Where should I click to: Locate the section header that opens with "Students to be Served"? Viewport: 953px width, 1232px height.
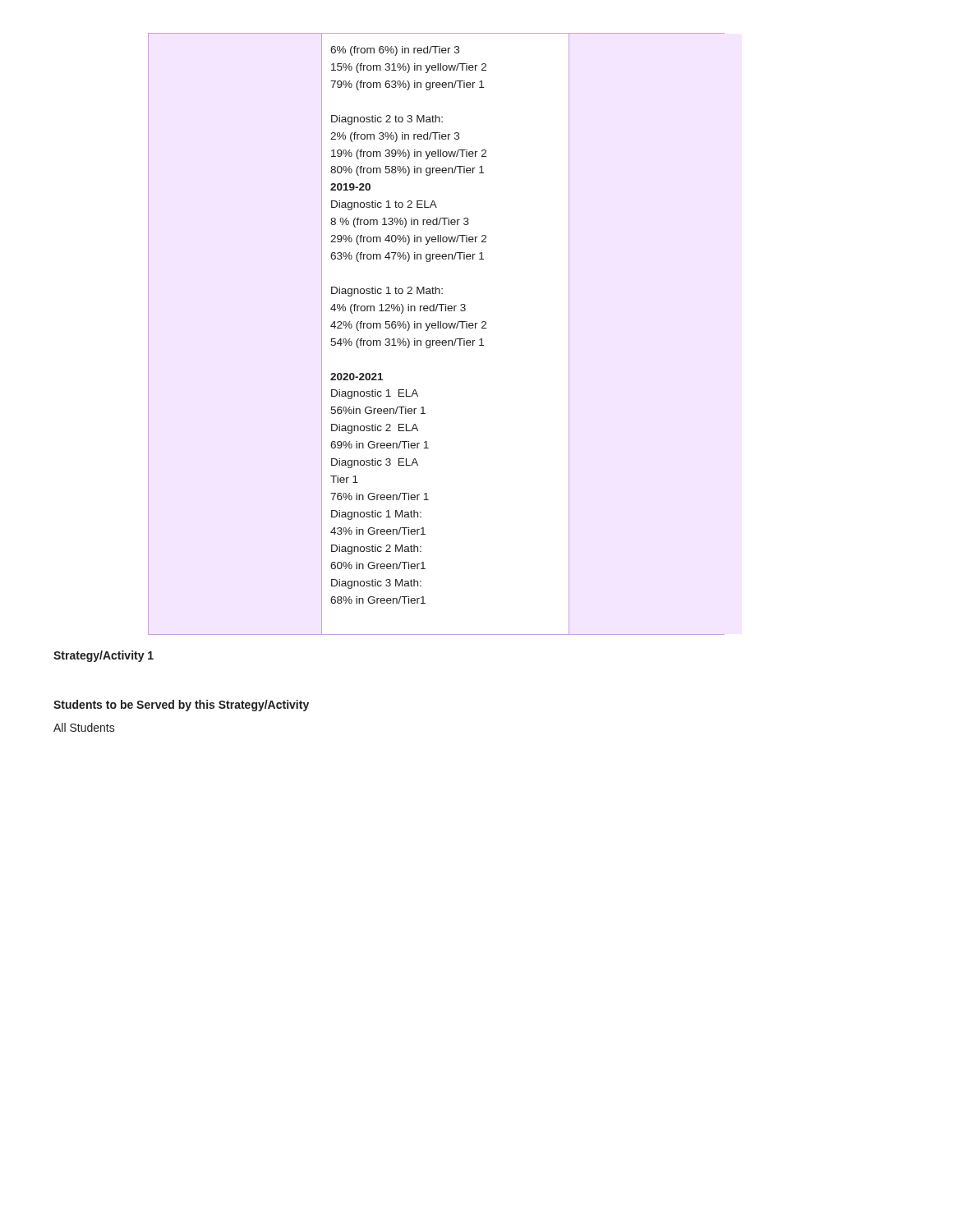coord(181,705)
